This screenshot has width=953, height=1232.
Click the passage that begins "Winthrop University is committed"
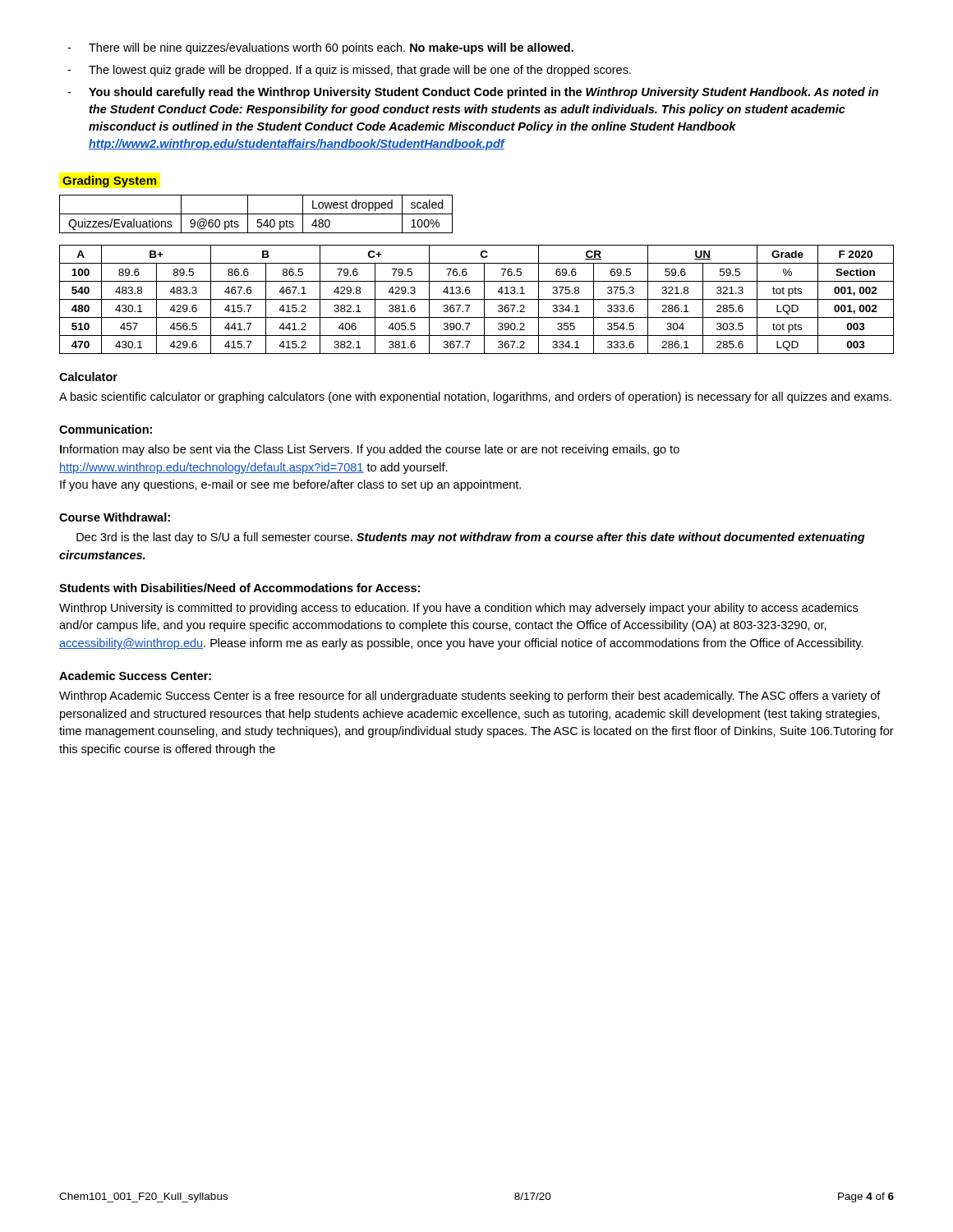point(461,625)
